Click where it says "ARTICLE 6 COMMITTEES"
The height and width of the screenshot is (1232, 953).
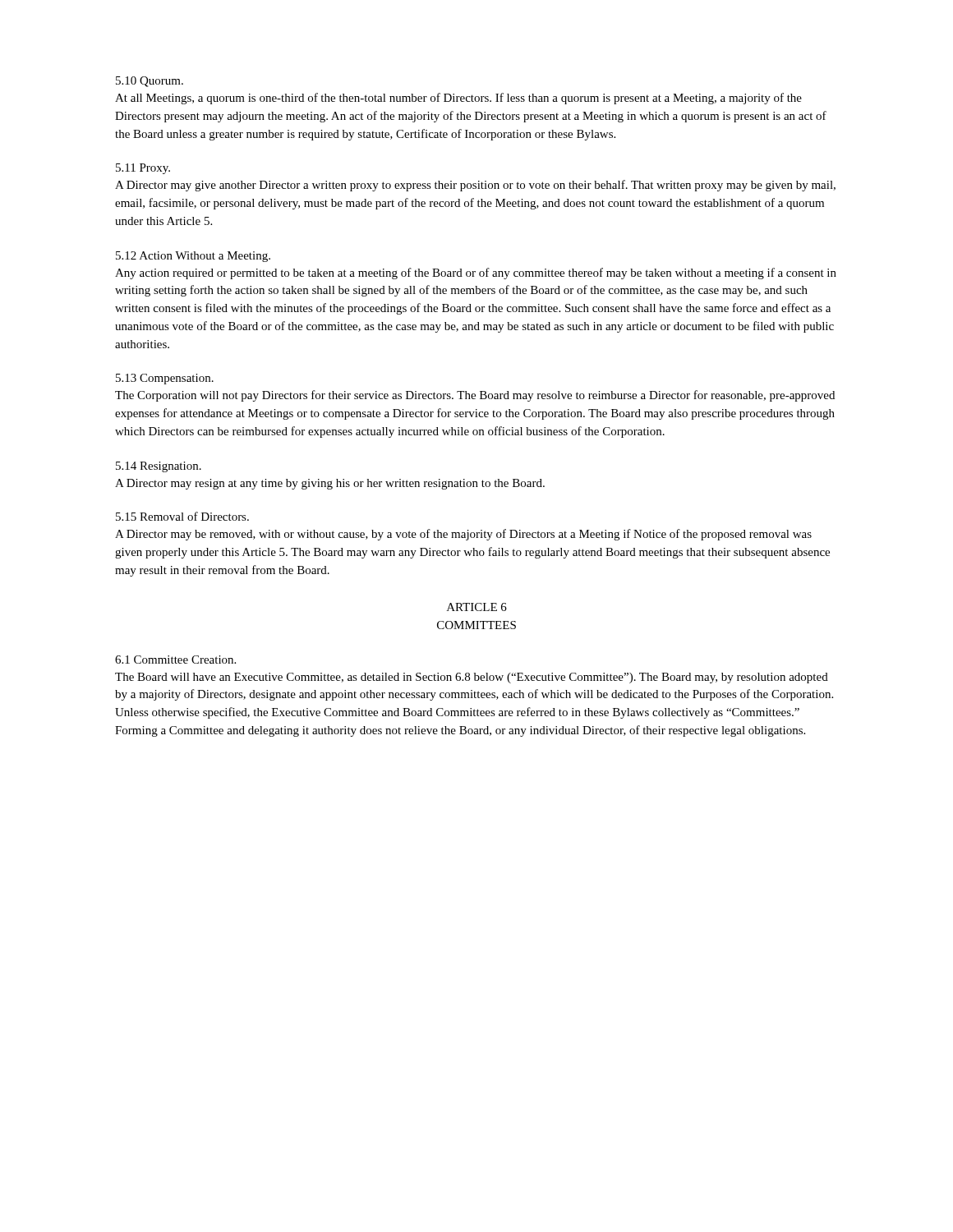click(x=476, y=616)
